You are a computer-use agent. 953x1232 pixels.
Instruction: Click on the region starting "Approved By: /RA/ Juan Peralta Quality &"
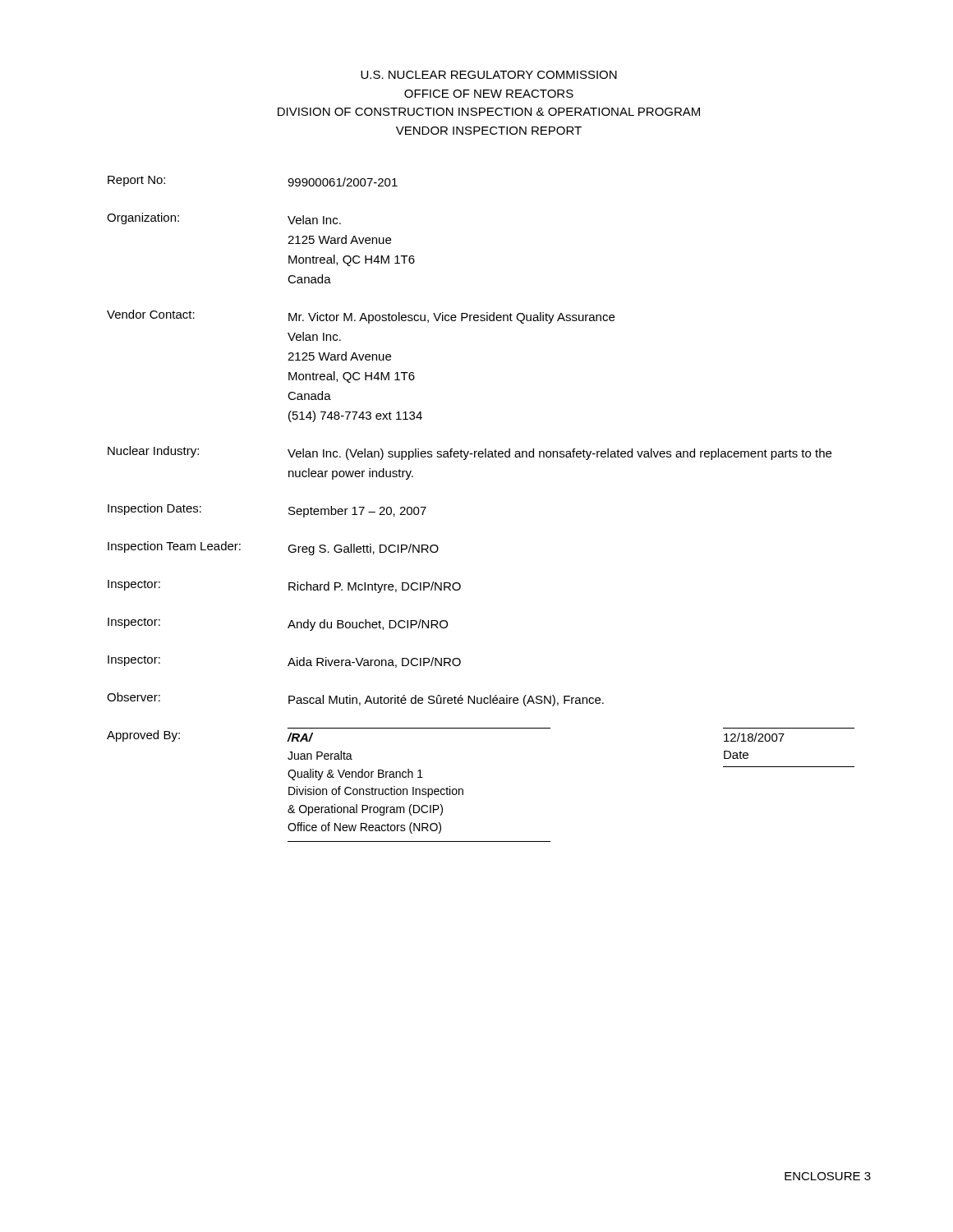[141, 736]
